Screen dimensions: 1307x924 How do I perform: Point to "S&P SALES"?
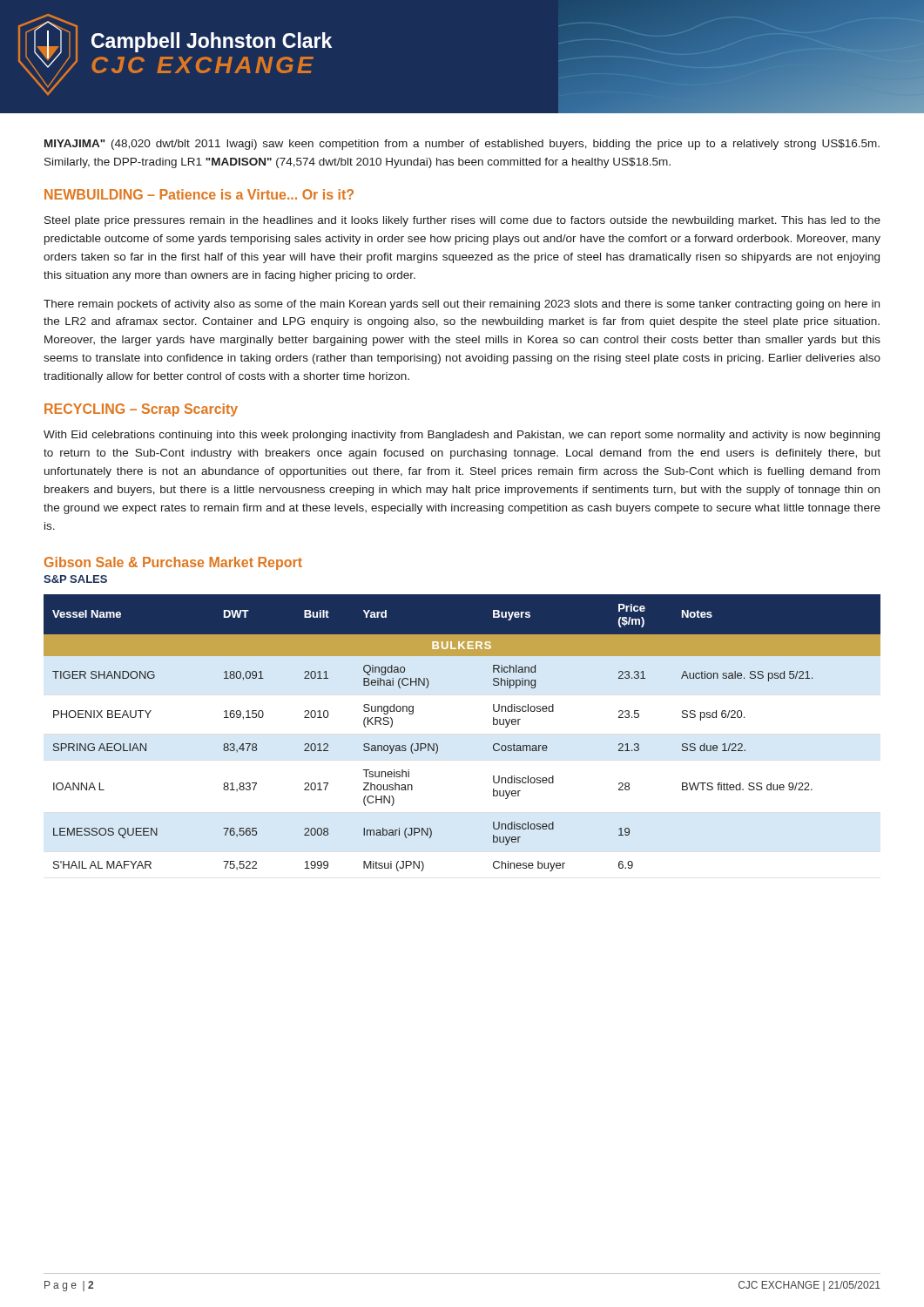click(76, 579)
